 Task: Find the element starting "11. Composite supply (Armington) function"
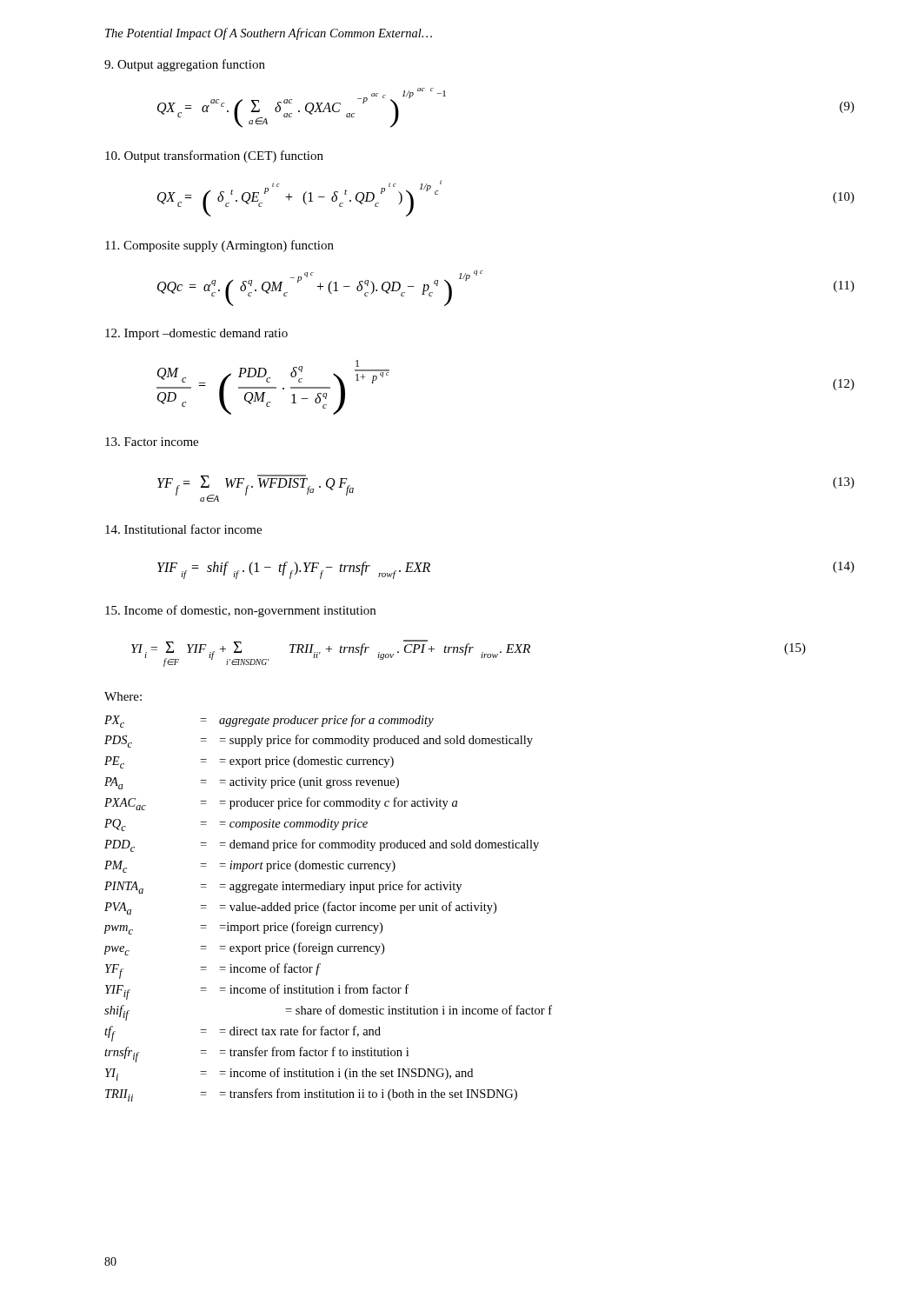coord(219,245)
